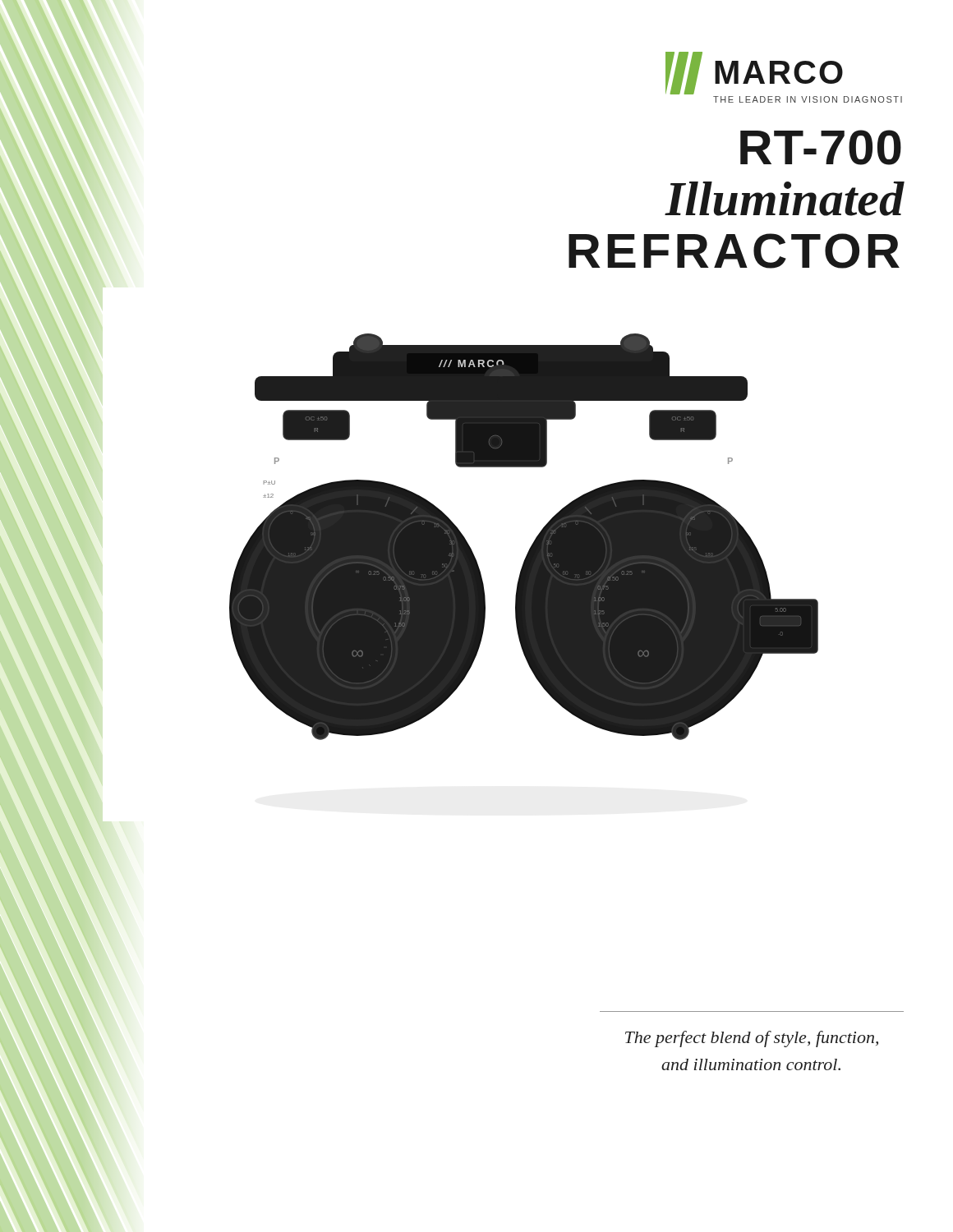Find the logo
The width and height of the screenshot is (953, 1232).
coord(785,78)
